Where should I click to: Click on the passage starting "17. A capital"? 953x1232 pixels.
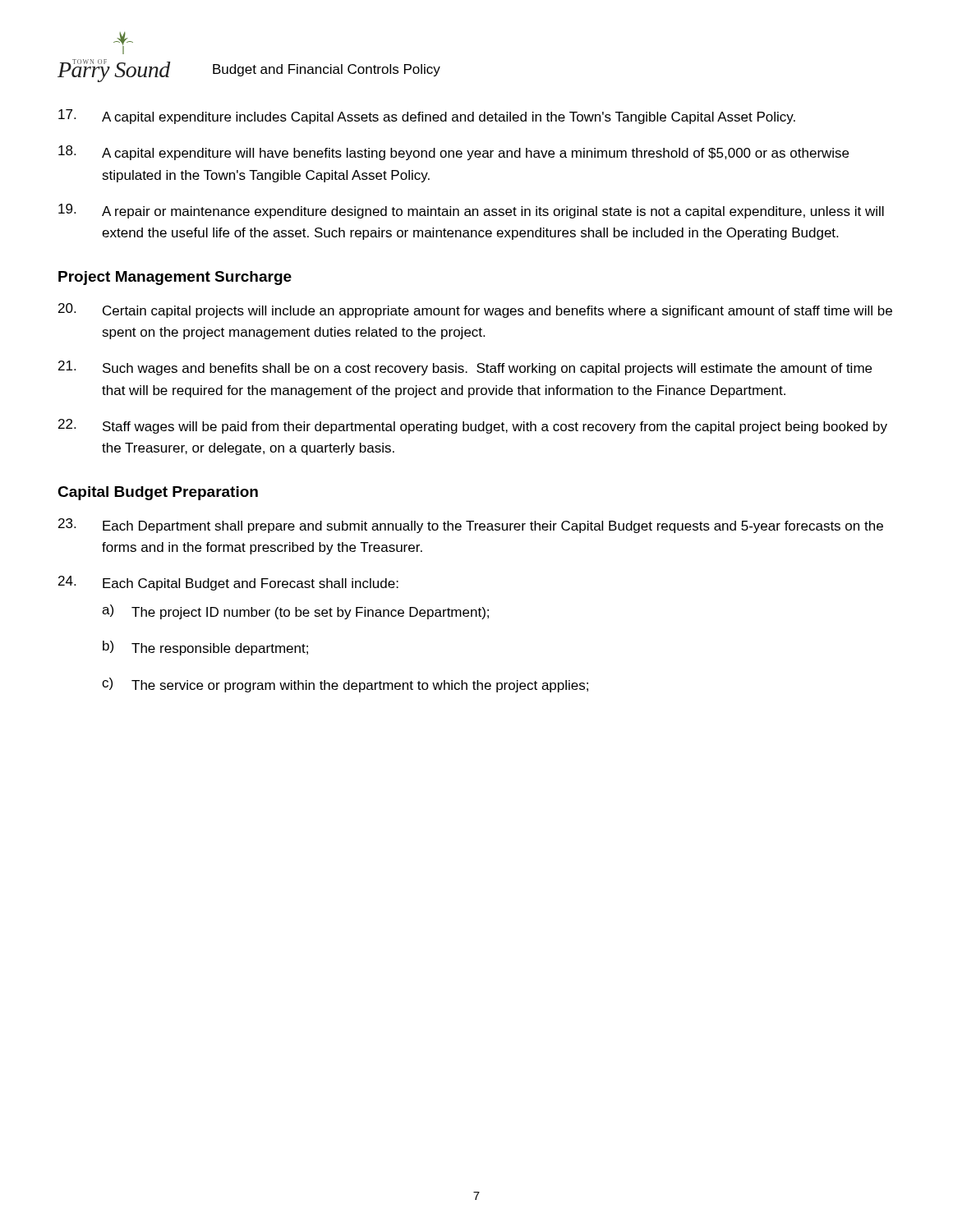427,118
